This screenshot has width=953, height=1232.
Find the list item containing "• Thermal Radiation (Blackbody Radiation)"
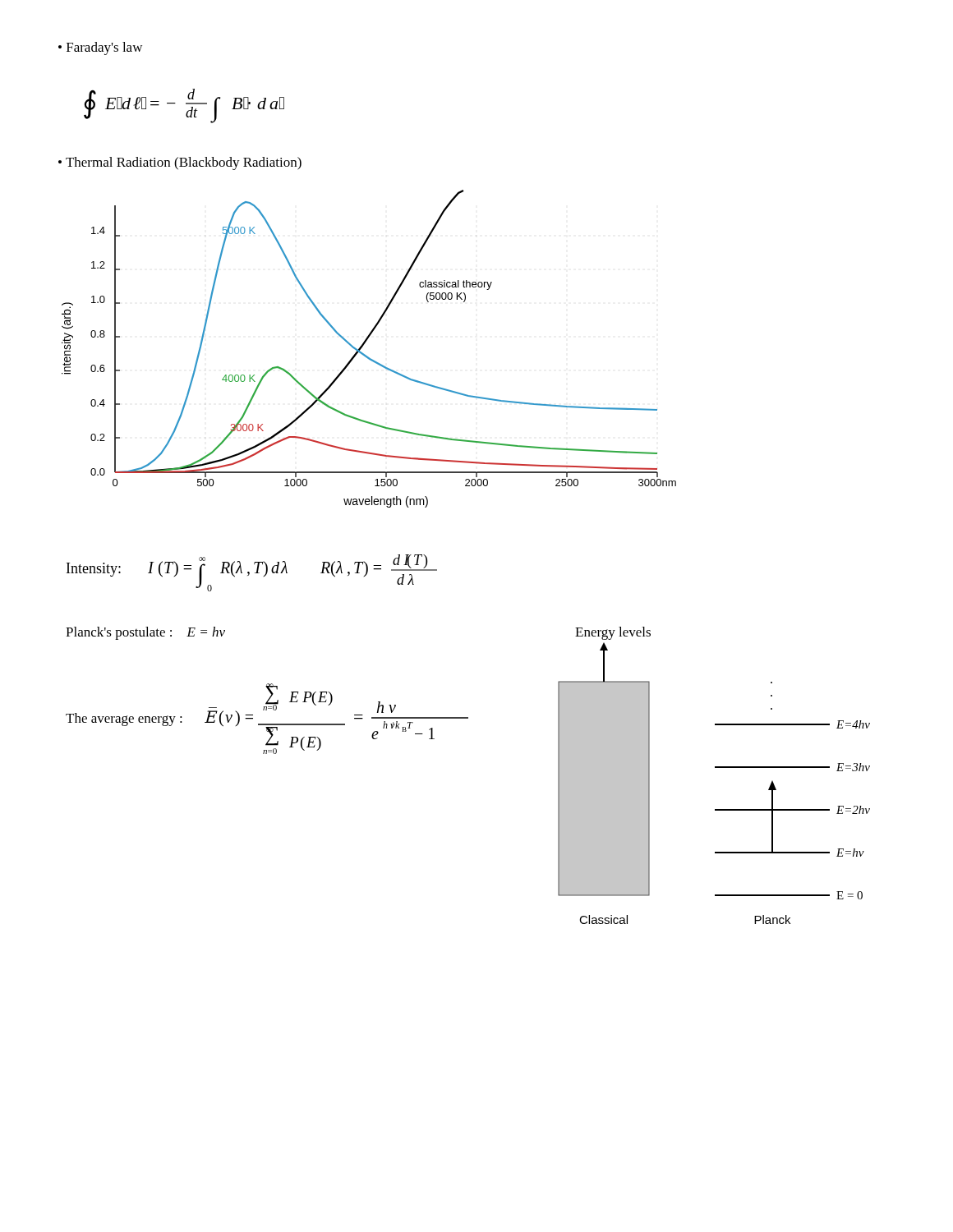pos(180,162)
